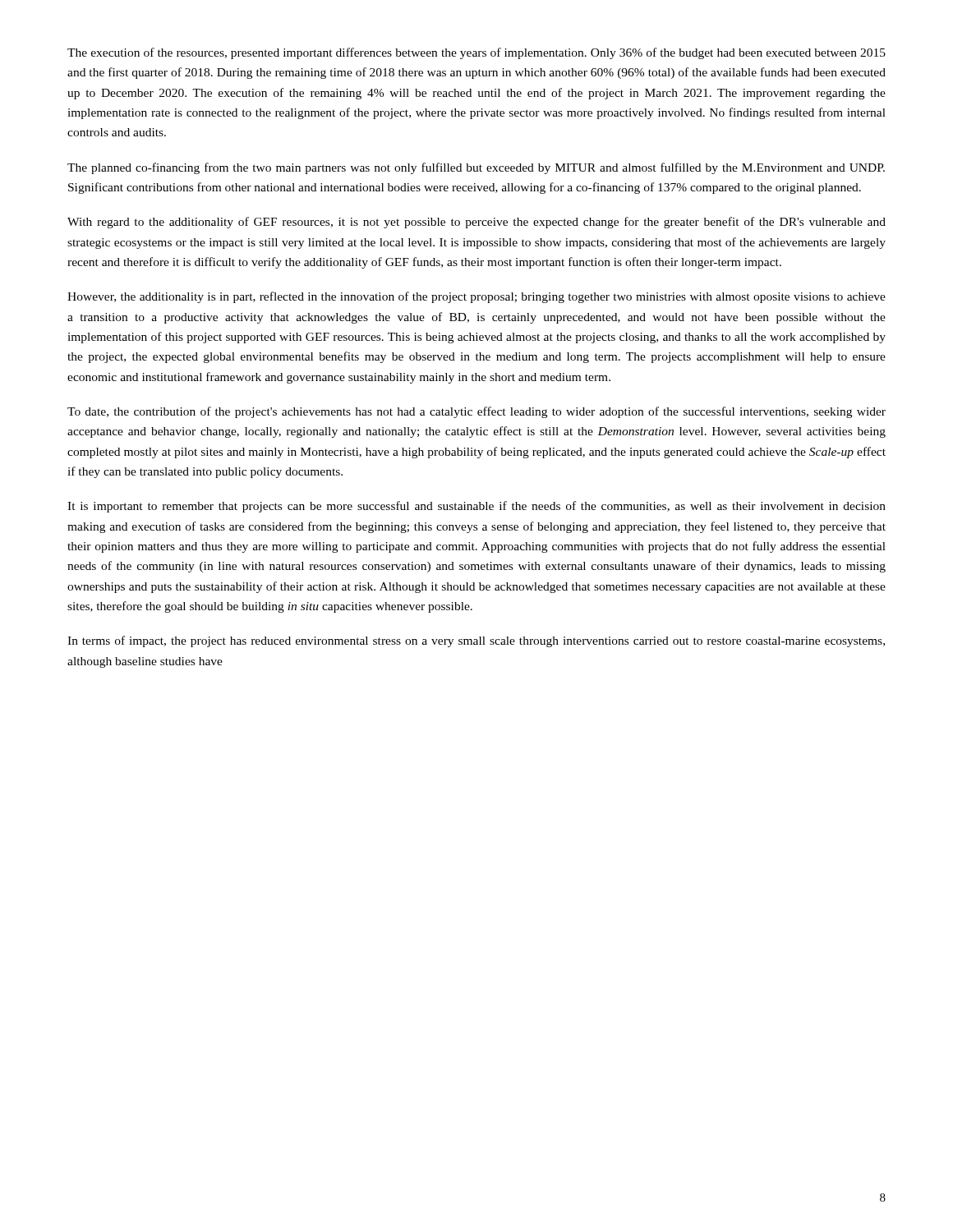The height and width of the screenshot is (1232, 953).
Task: Select the text block that says "To date, the"
Action: [476, 441]
